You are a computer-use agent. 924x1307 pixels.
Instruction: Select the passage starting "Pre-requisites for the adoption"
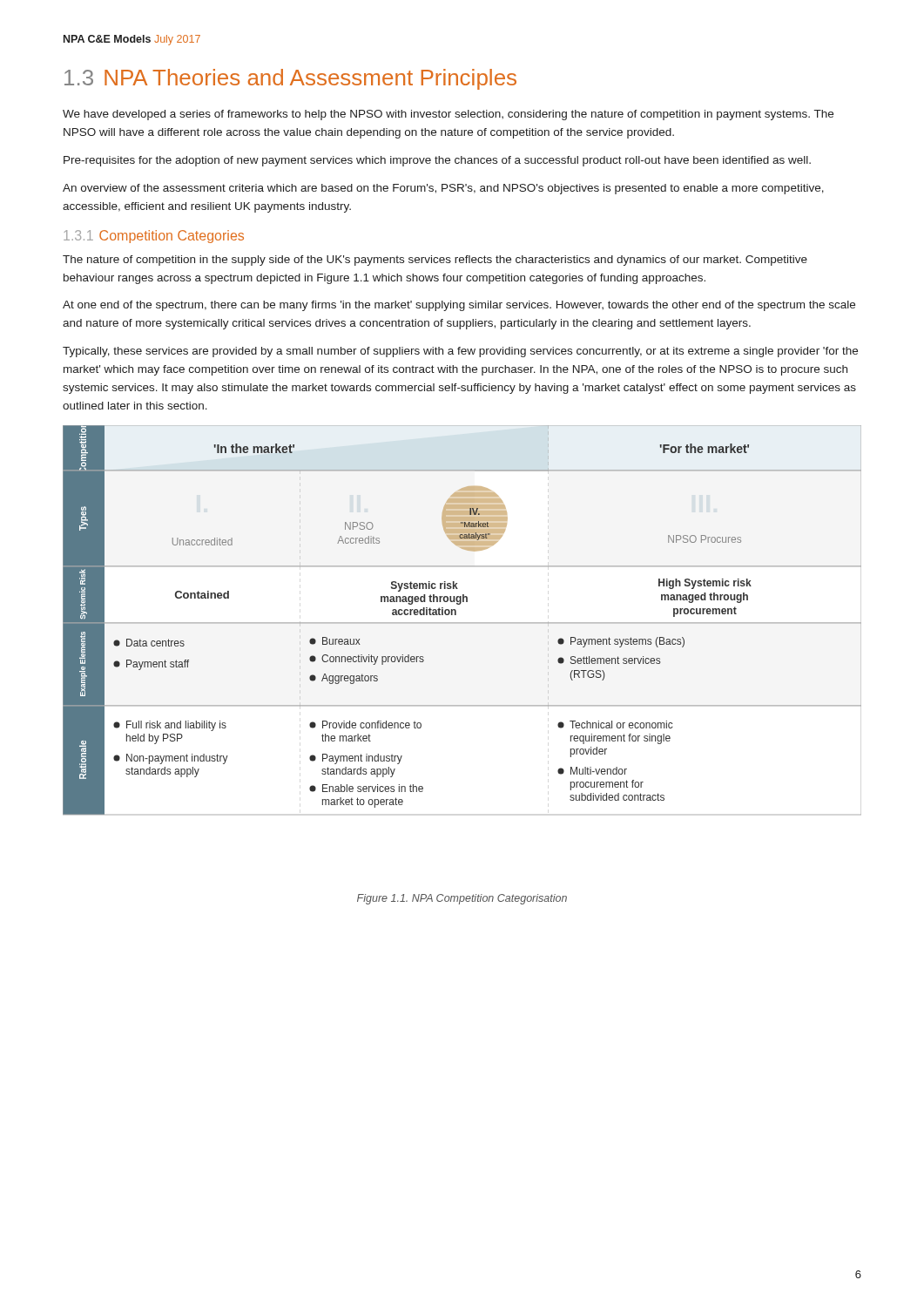click(x=462, y=161)
